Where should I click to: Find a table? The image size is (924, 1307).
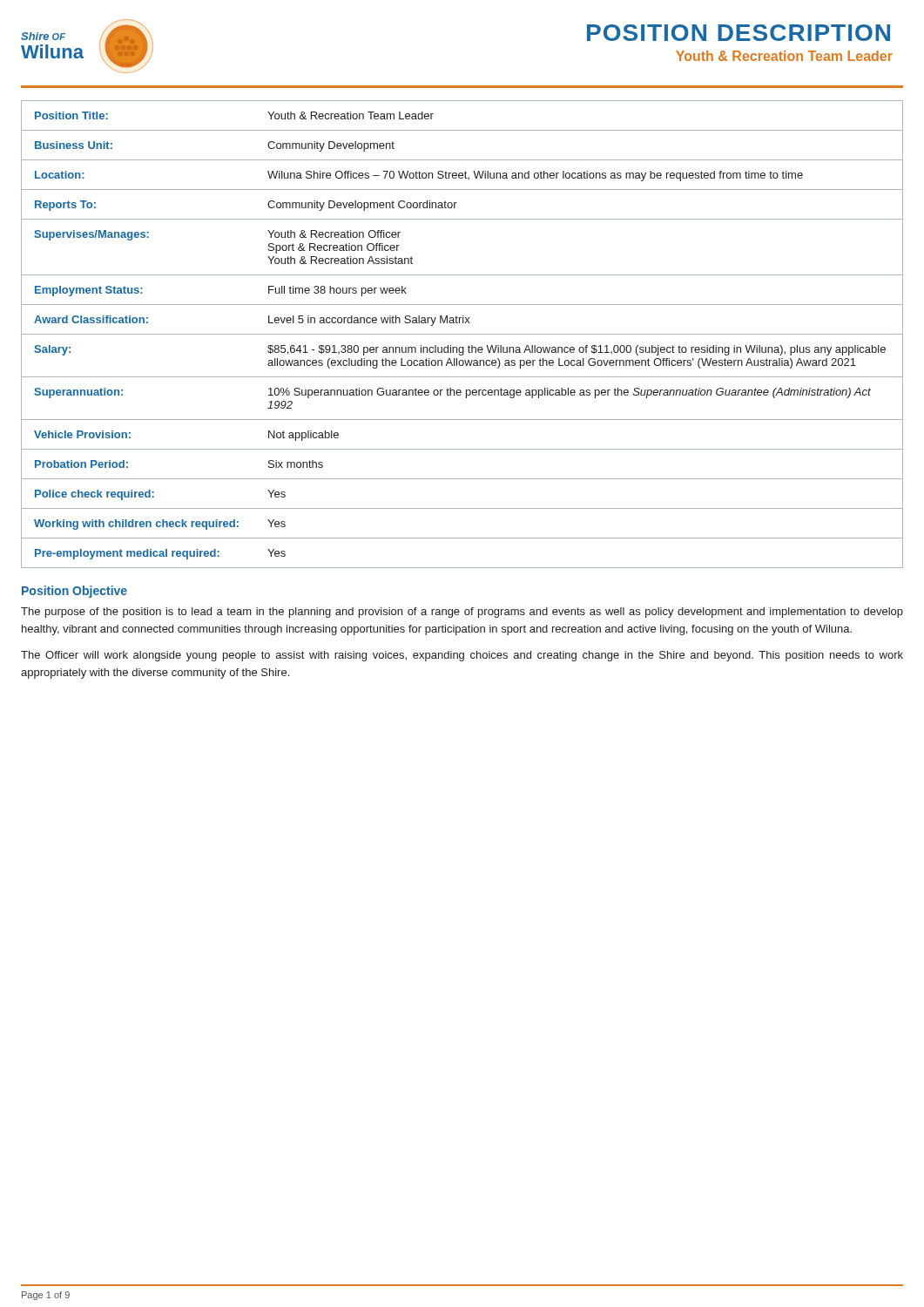(462, 334)
